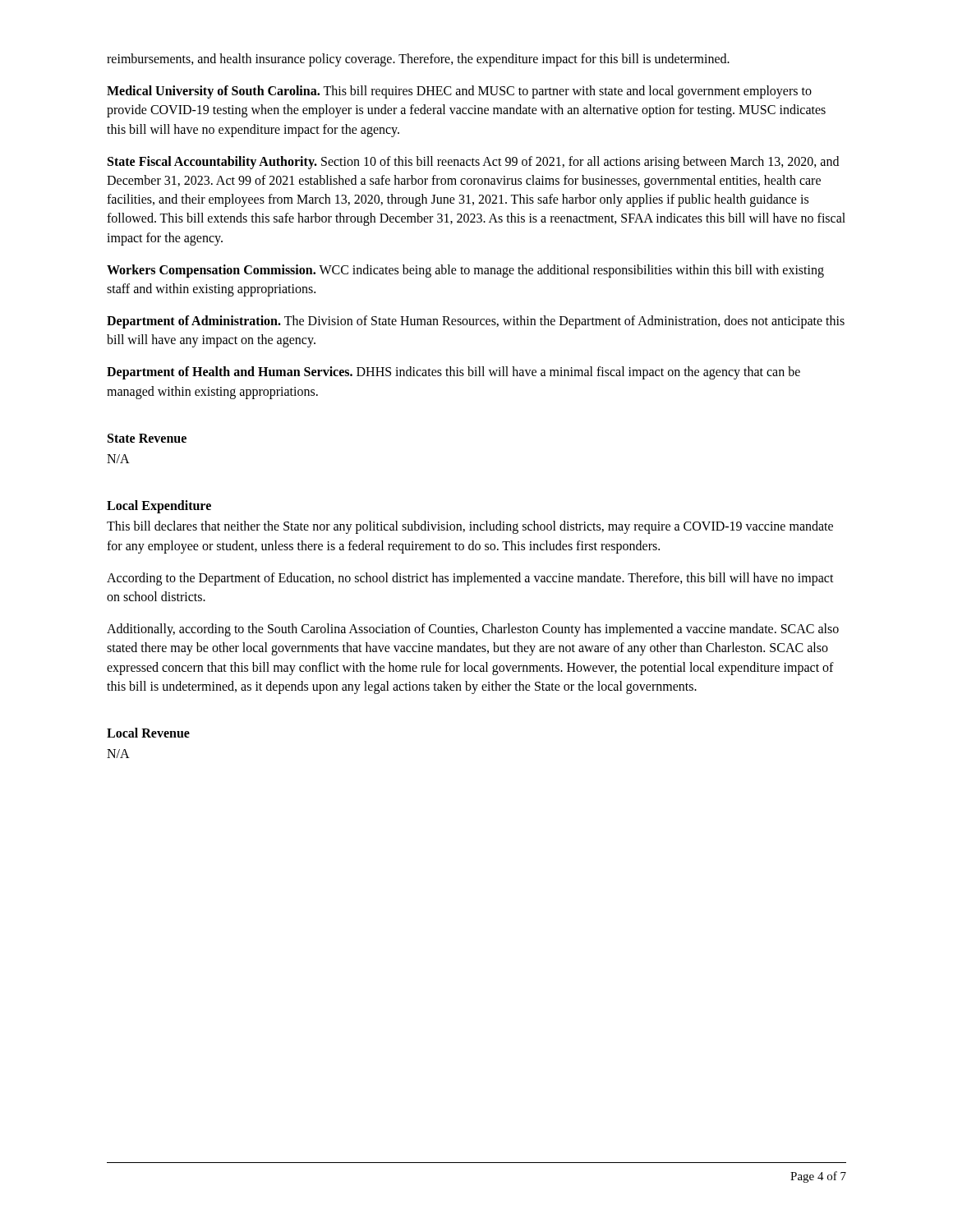This screenshot has width=953, height=1232.
Task: Find the block on this page that starts "Department of Administration. The Division"
Action: (x=476, y=330)
